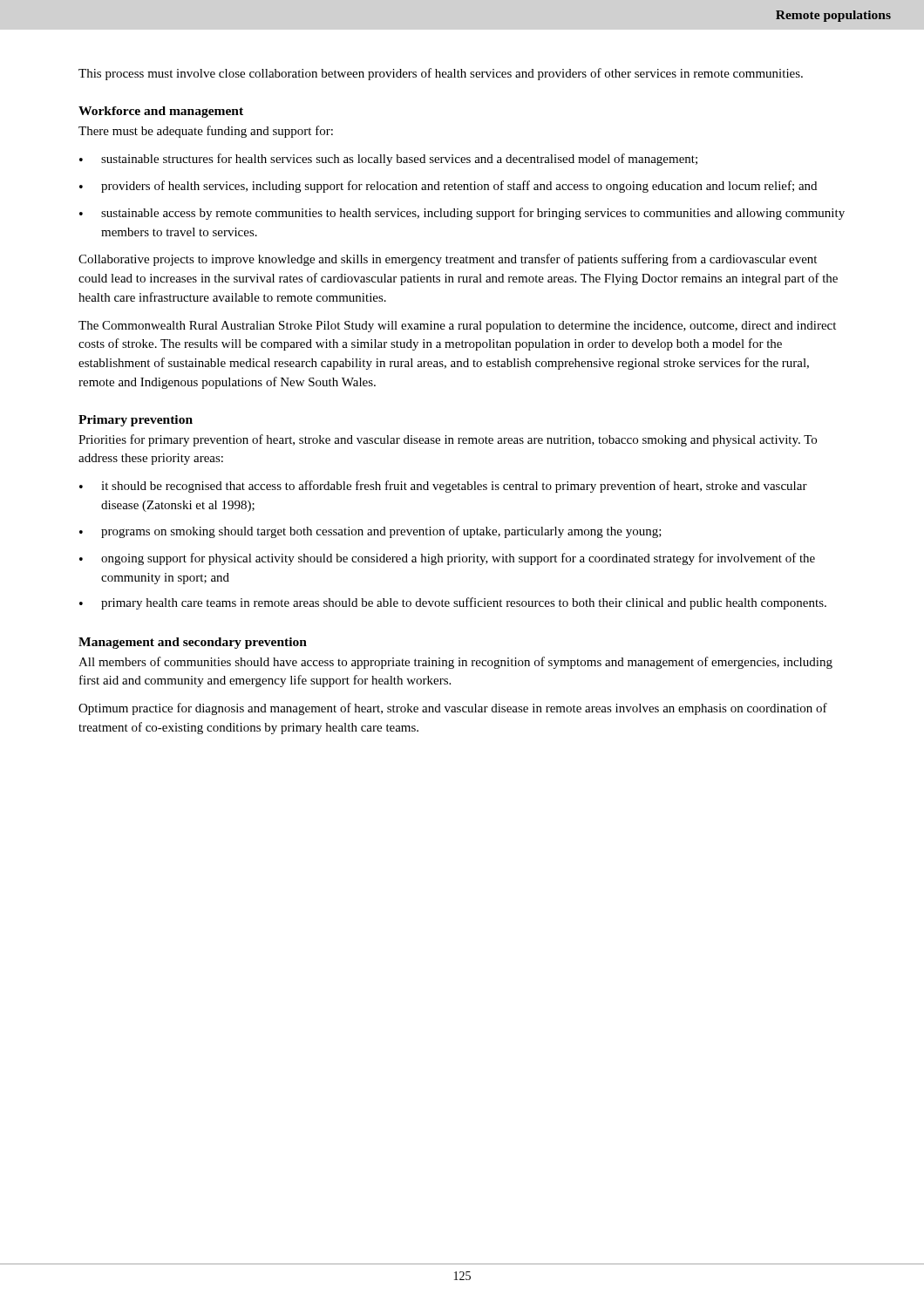Screen dimensions: 1308x924
Task: Click on the list item containing "• programs on smoking should target"
Action: (462, 532)
